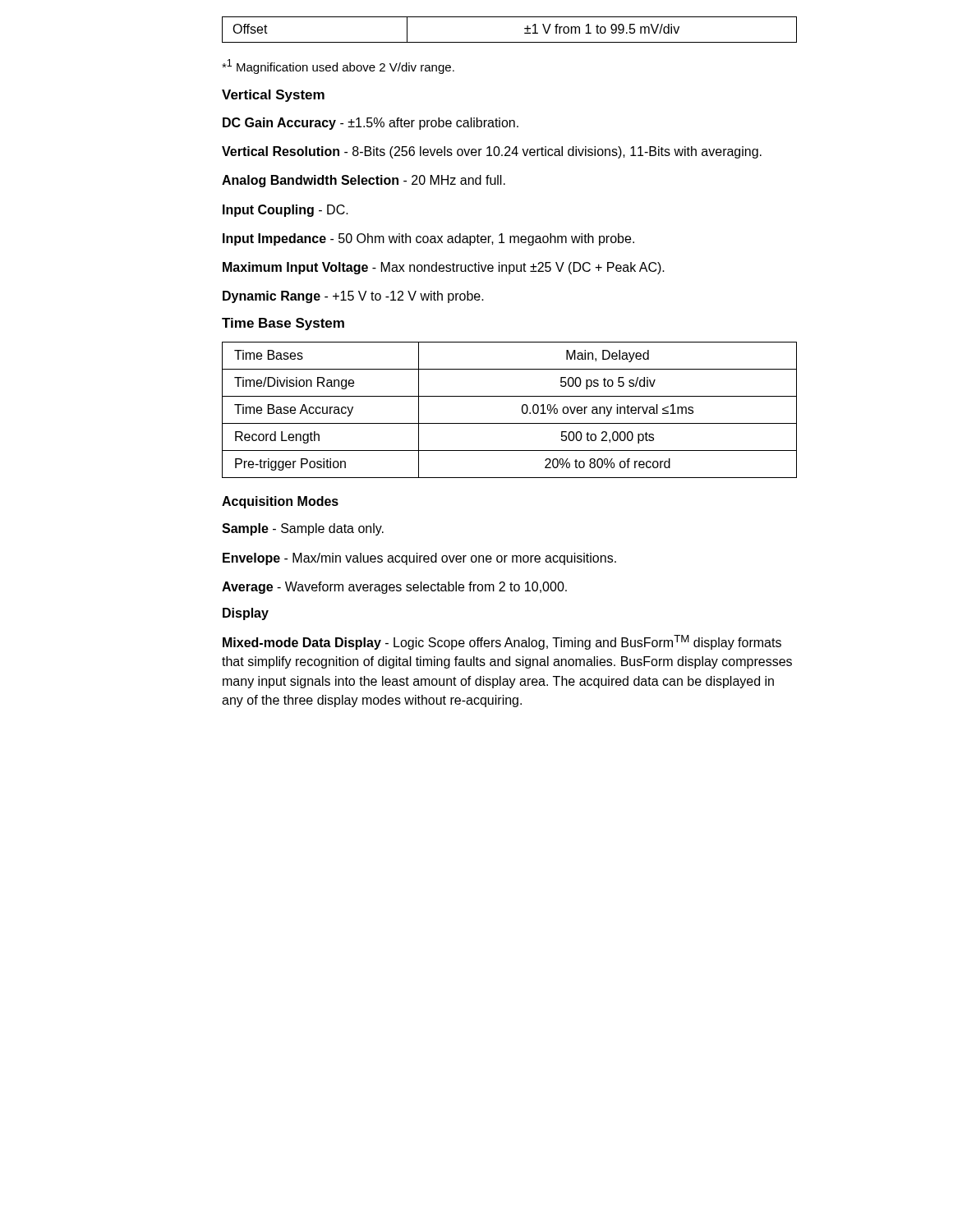This screenshot has width=953, height=1232.
Task: Point to "Vertical System"
Action: coord(273,95)
